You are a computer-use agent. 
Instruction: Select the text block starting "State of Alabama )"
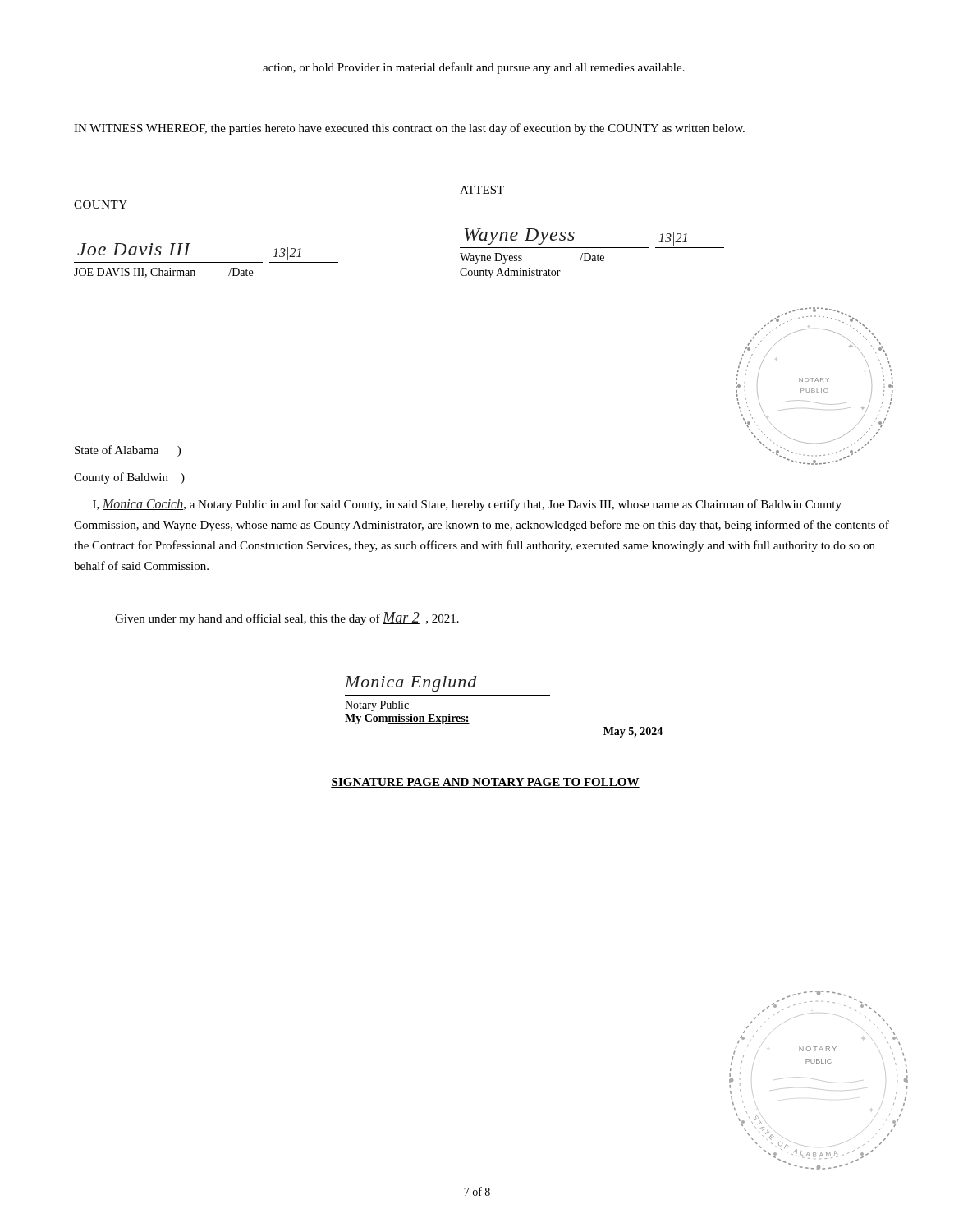coord(128,450)
